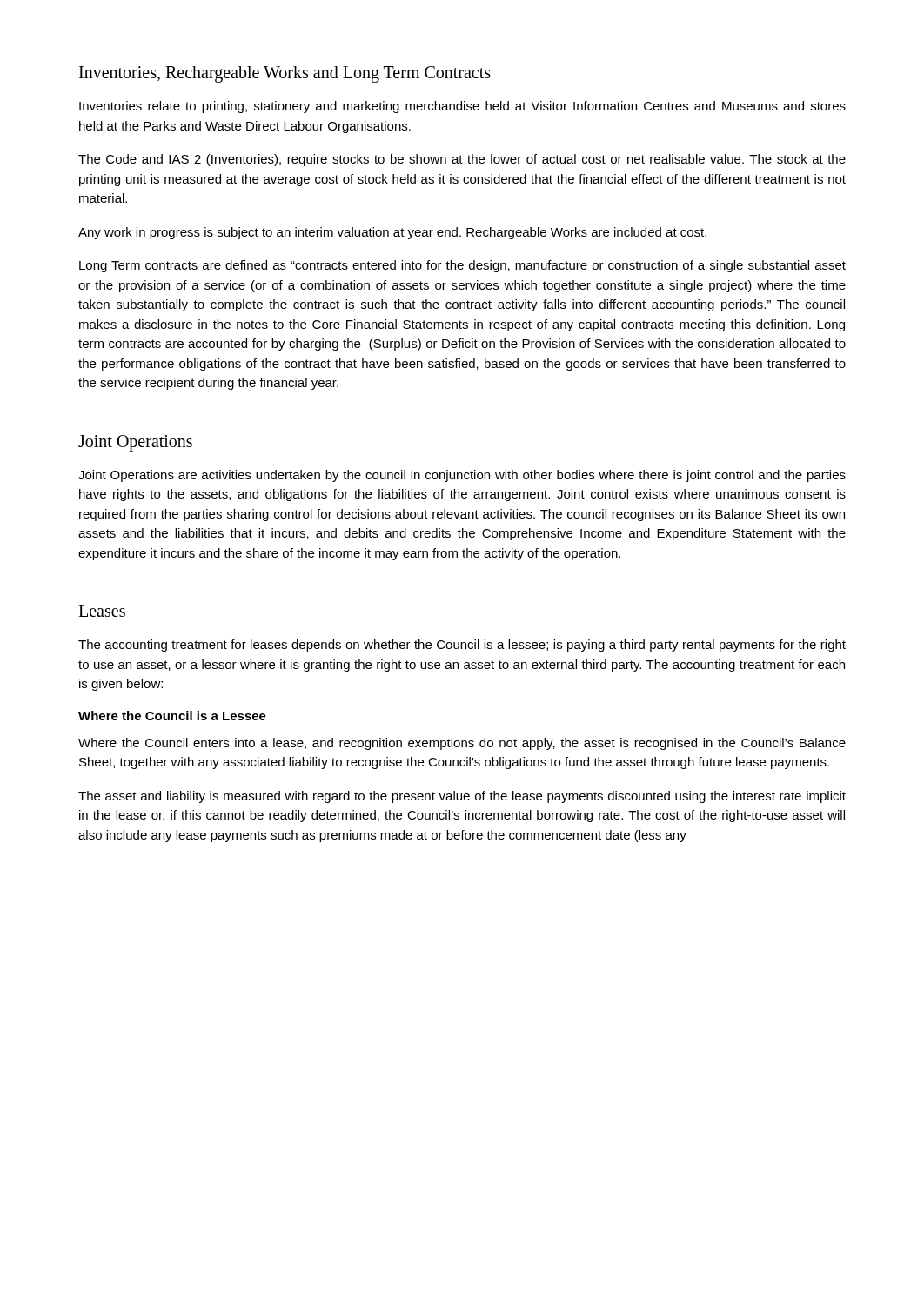Viewport: 924px width, 1305px height.
Task: Point to the text block starting "The Code and IAS"
Action: click(x=462, y=179)
